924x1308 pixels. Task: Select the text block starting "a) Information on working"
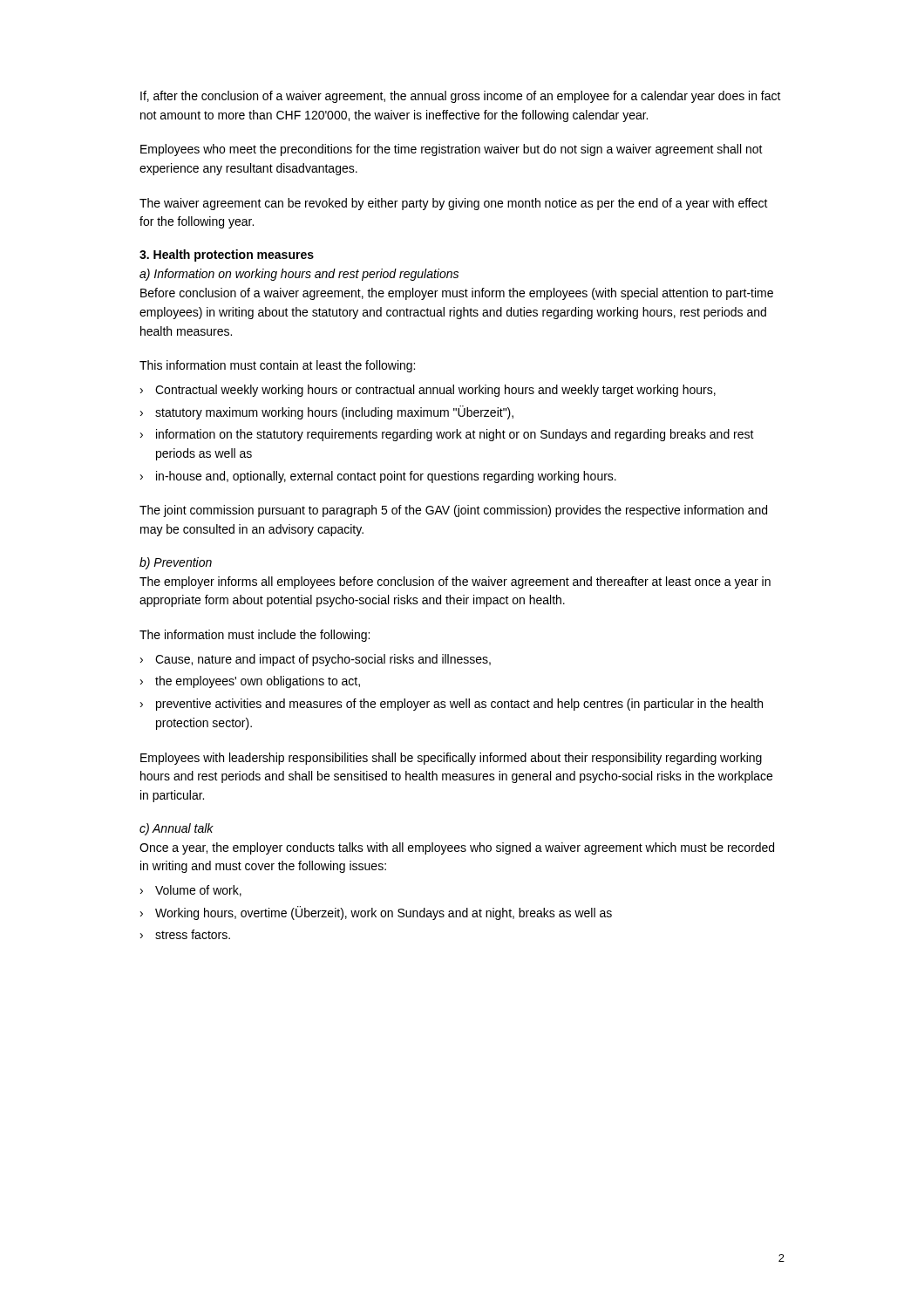[x=299, y=274]
